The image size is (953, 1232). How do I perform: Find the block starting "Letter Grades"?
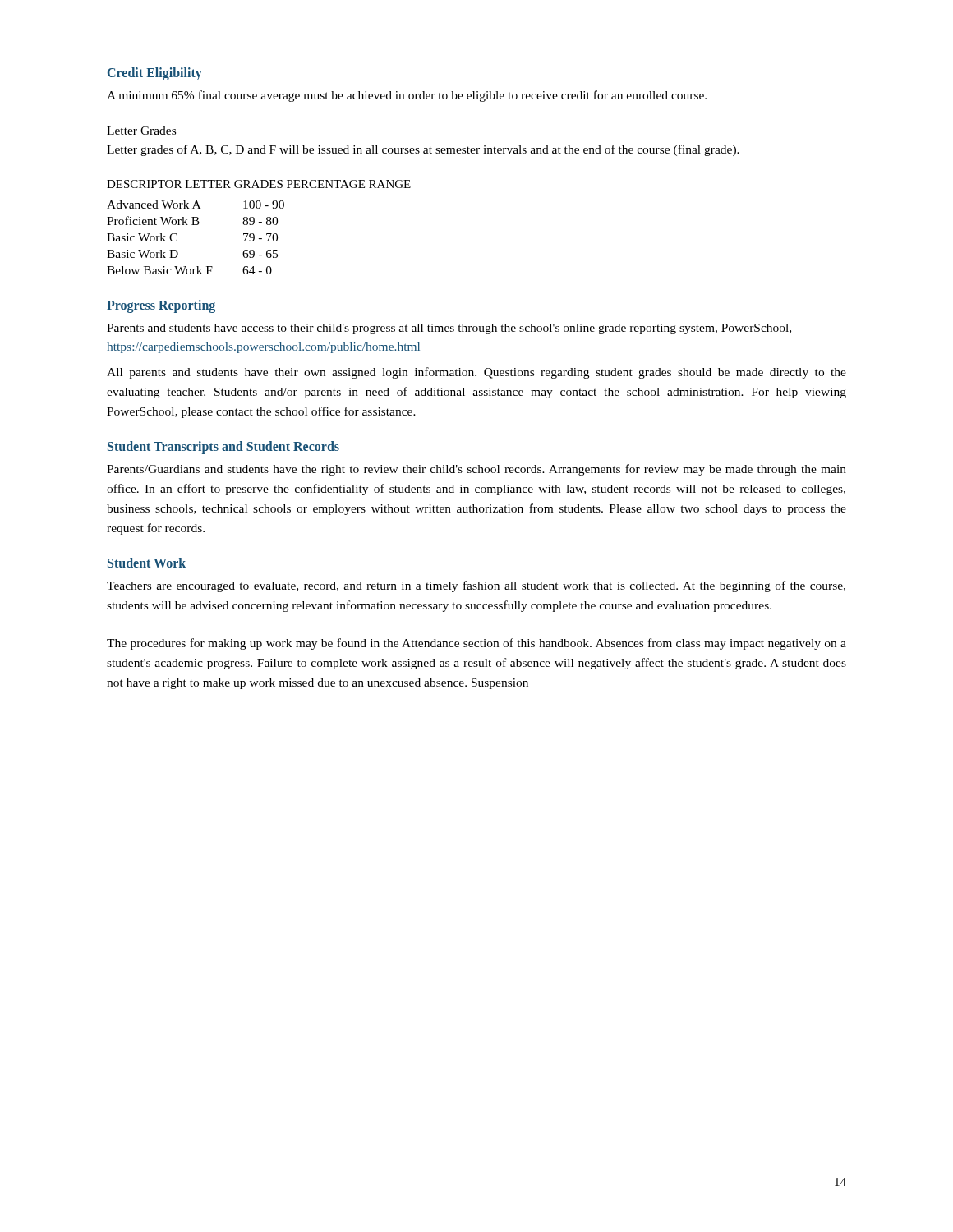(142, 130)
